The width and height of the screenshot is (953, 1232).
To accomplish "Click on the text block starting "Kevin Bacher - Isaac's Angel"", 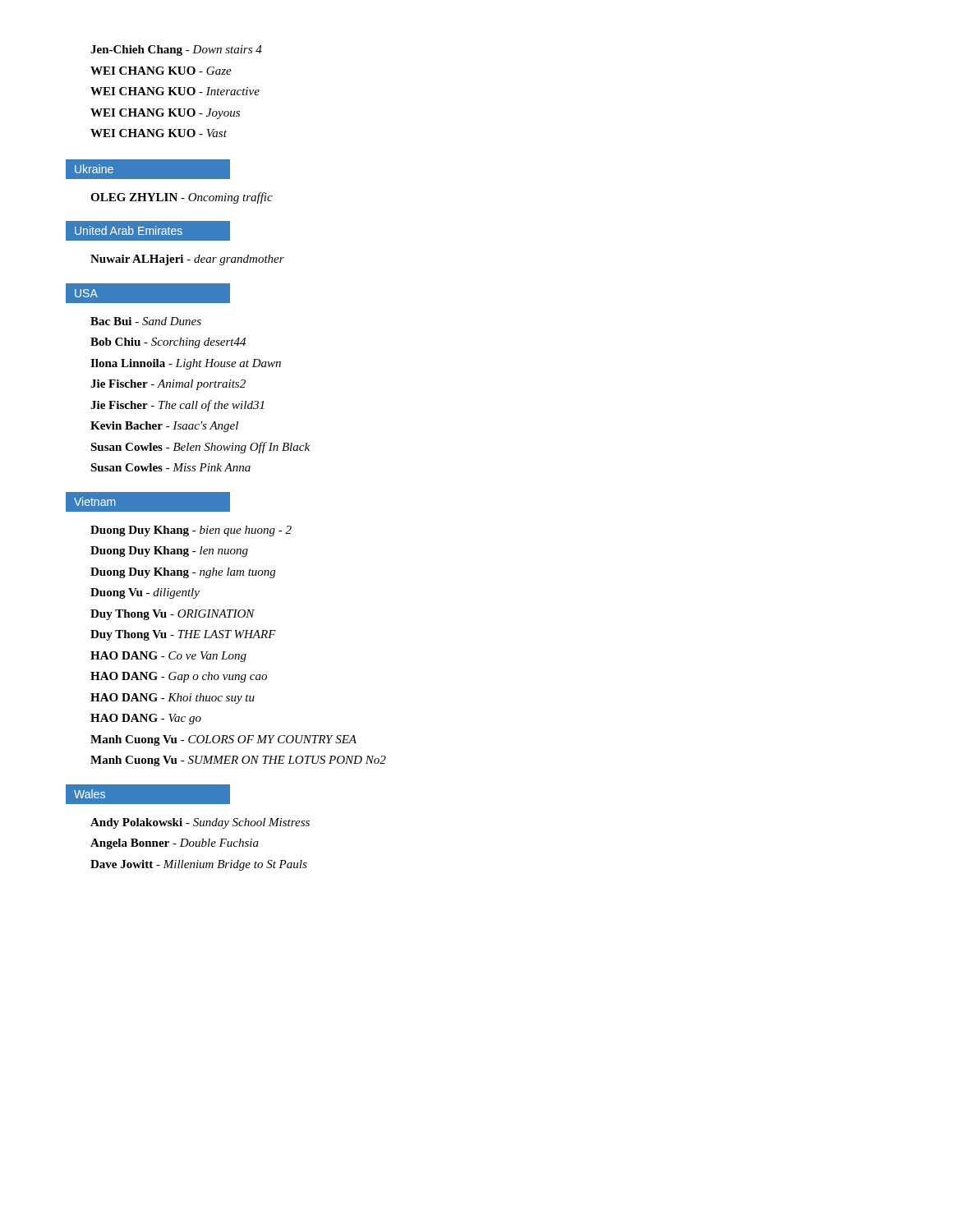I will pos(164,425).
